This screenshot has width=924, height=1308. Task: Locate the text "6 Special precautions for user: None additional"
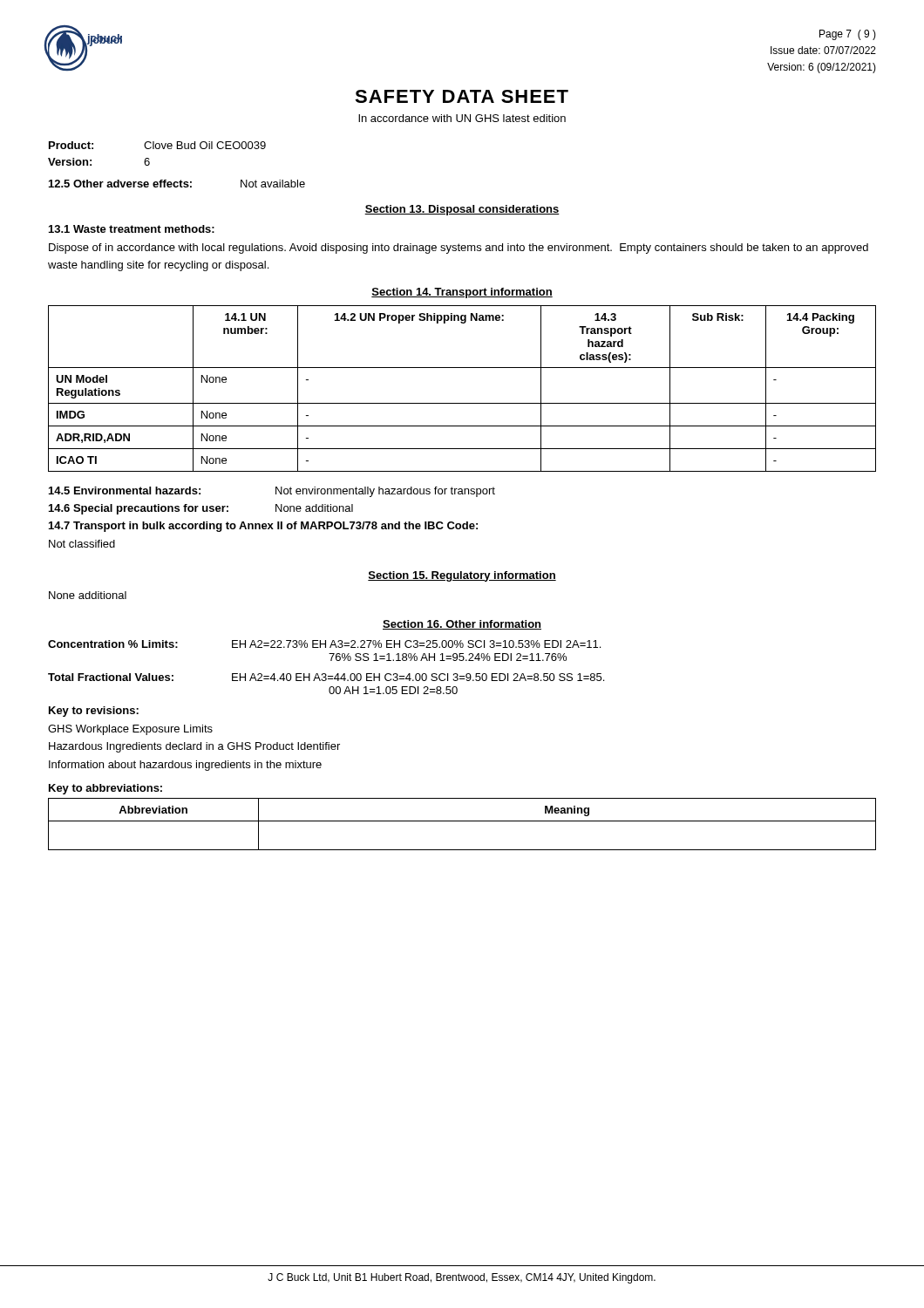[201, 508]
